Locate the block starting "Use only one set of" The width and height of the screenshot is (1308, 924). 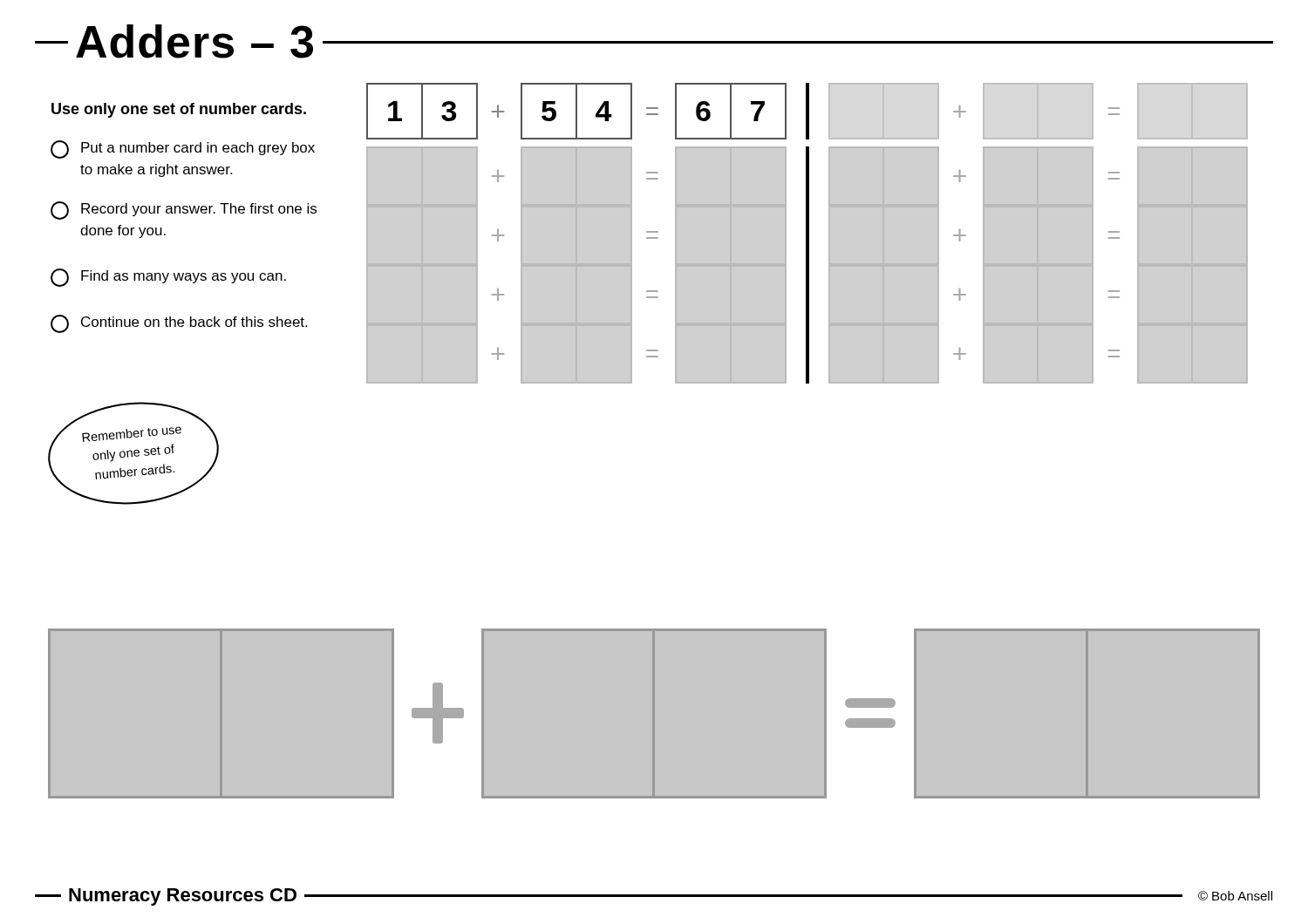pyautogui.click(x=179, y=109)
